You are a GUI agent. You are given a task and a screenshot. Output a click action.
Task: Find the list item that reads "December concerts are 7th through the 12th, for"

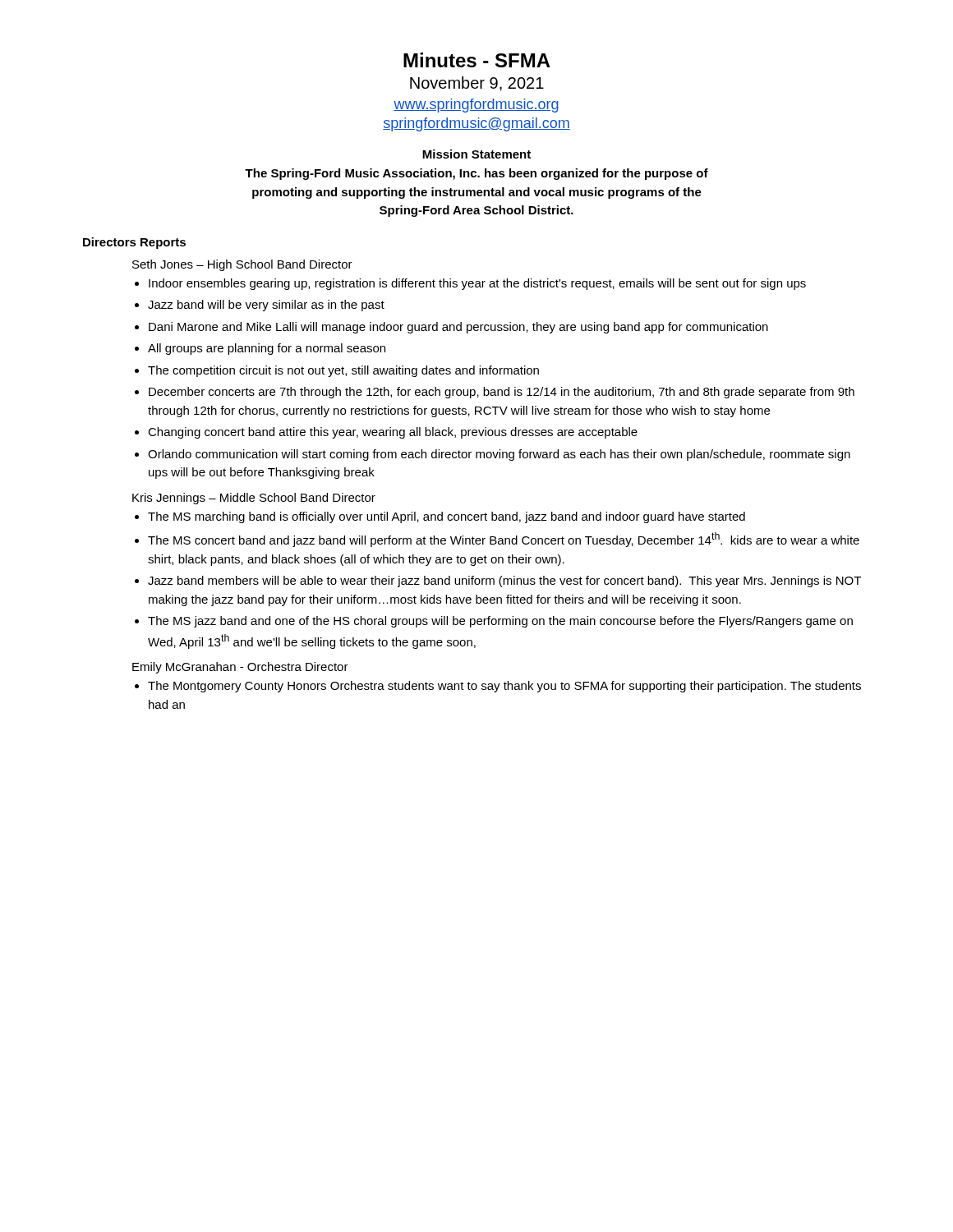[x=501, y=401]
